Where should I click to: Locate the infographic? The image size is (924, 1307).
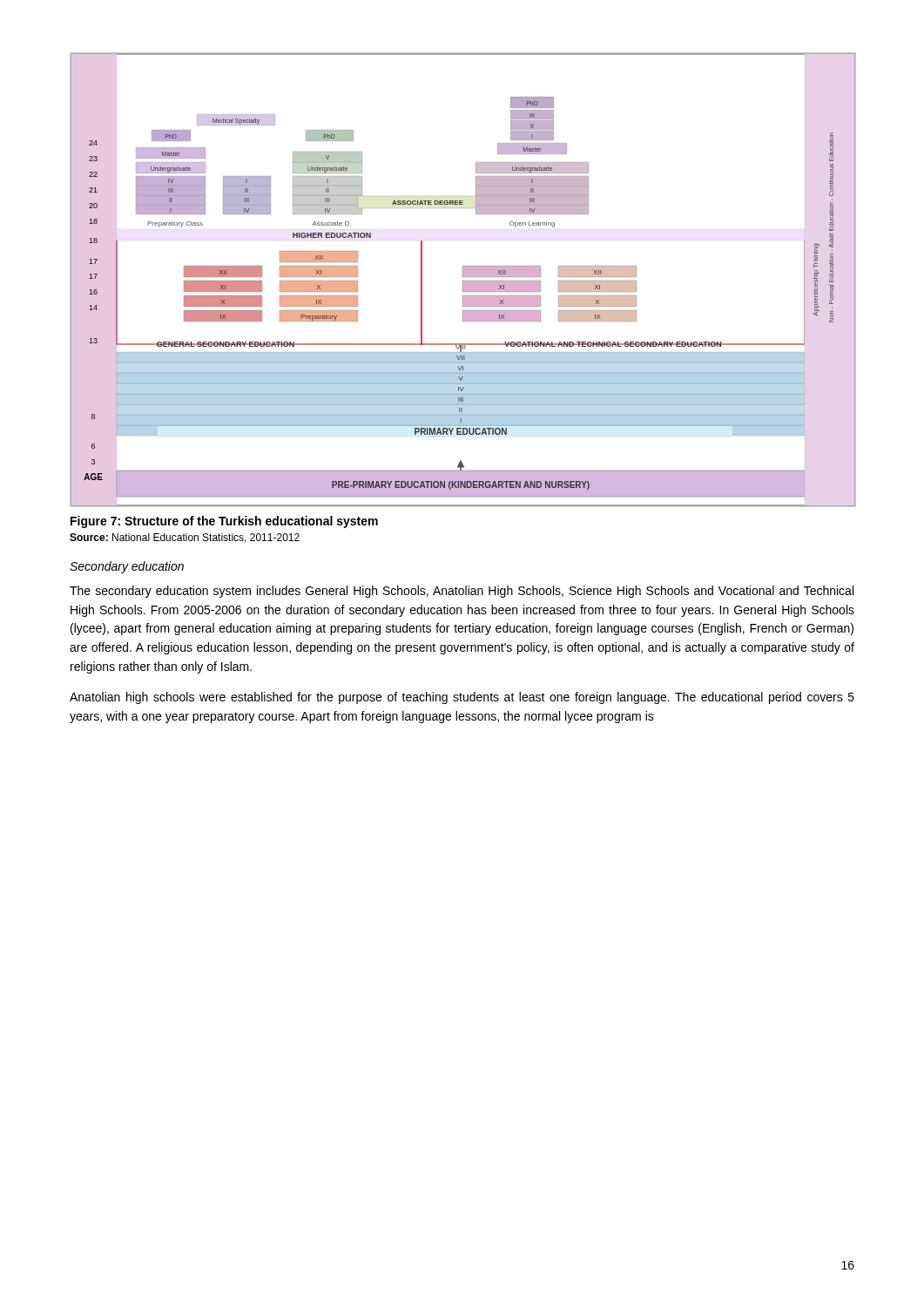point(462,280)
